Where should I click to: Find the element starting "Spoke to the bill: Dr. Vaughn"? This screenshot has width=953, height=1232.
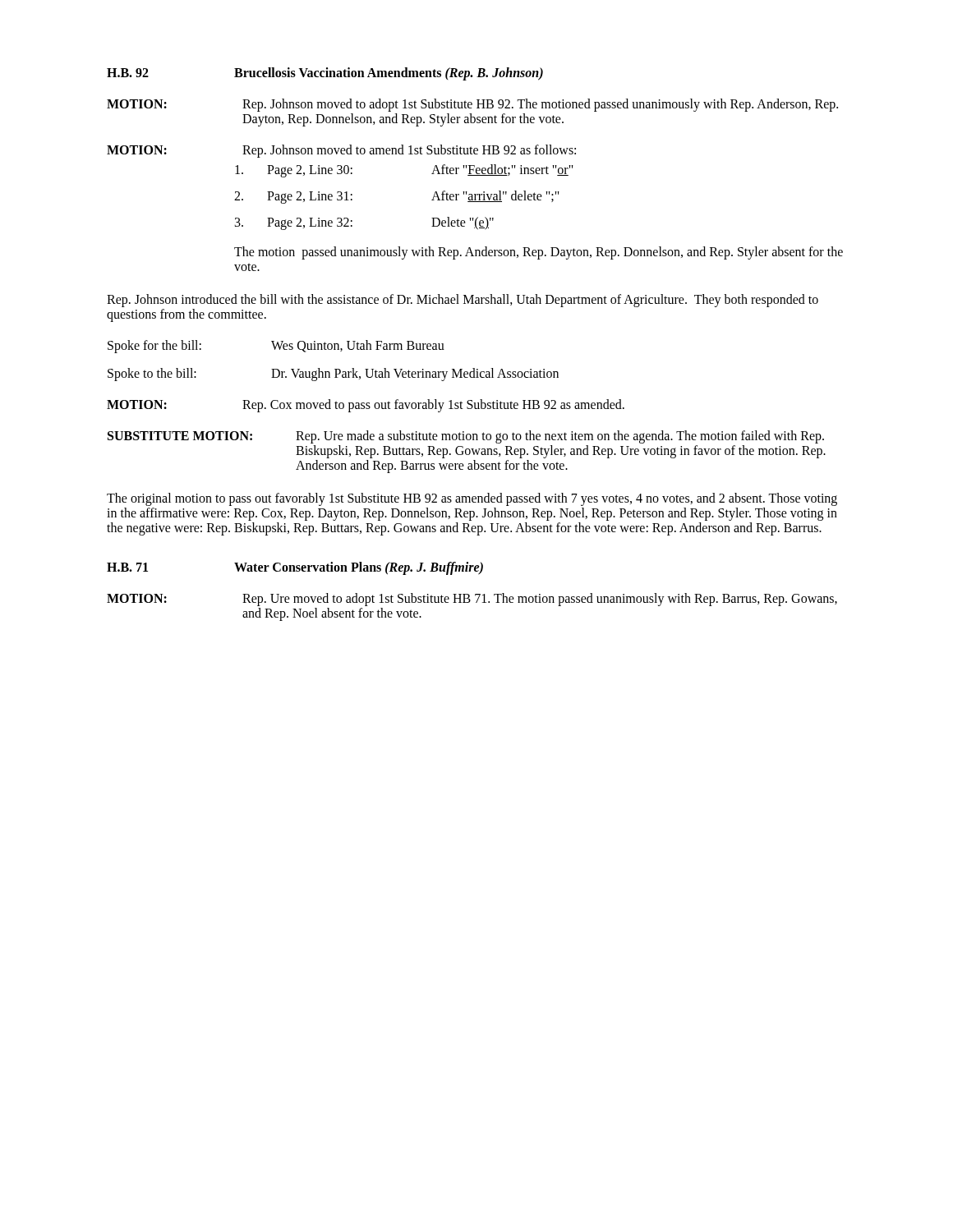(476, 374)
